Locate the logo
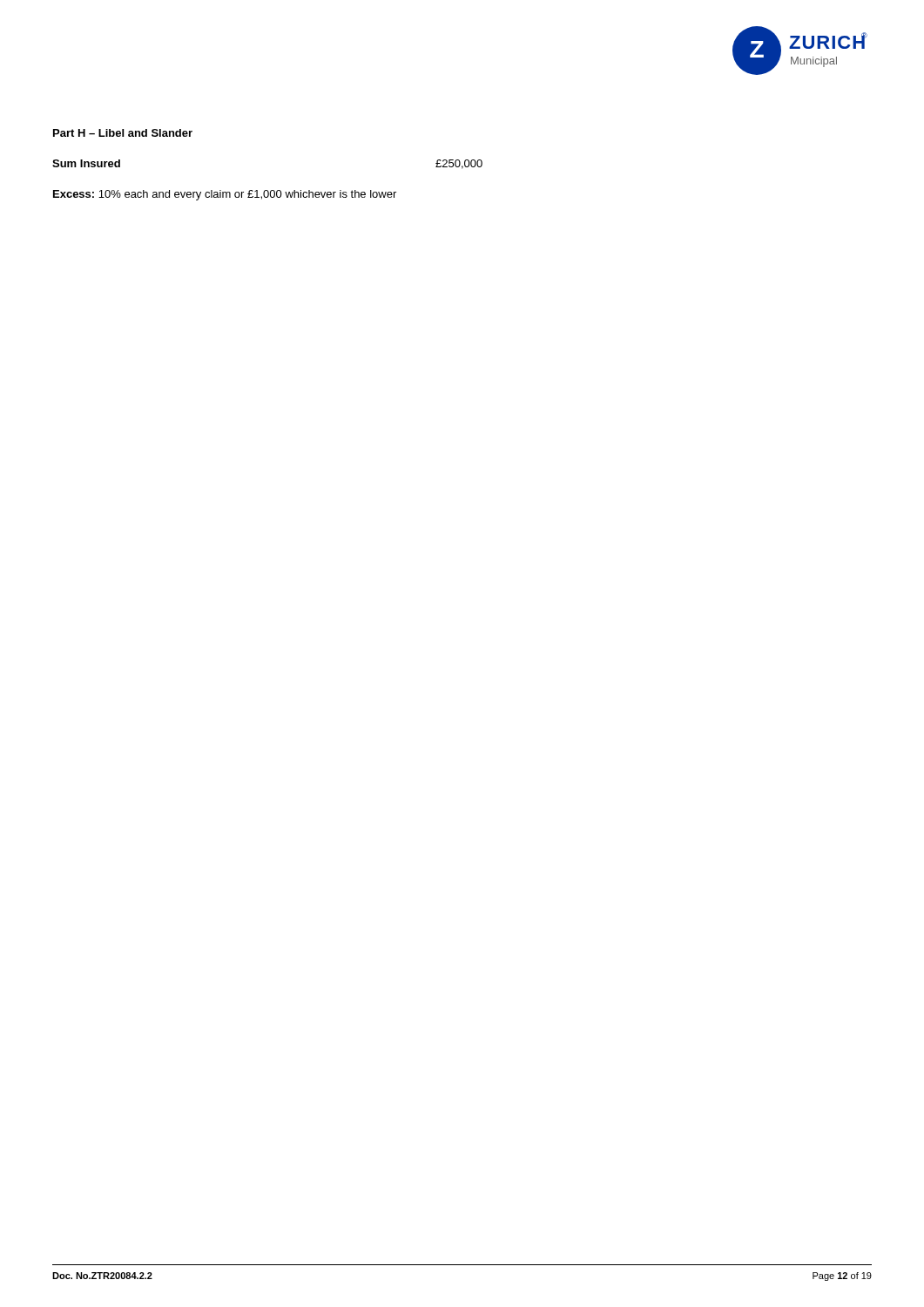 pyautogui.click(x=802, y=56)
